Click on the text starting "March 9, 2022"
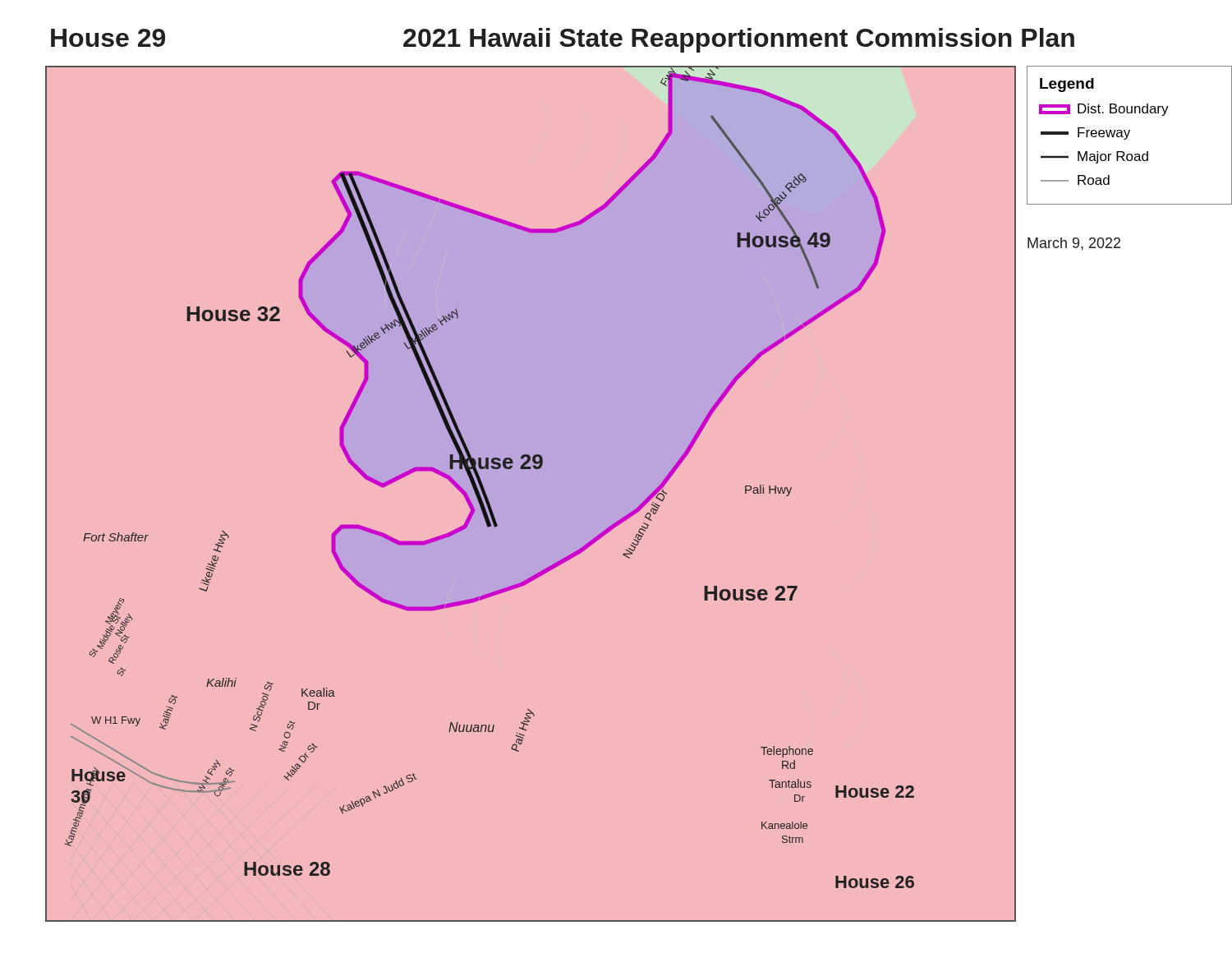 1074,243
